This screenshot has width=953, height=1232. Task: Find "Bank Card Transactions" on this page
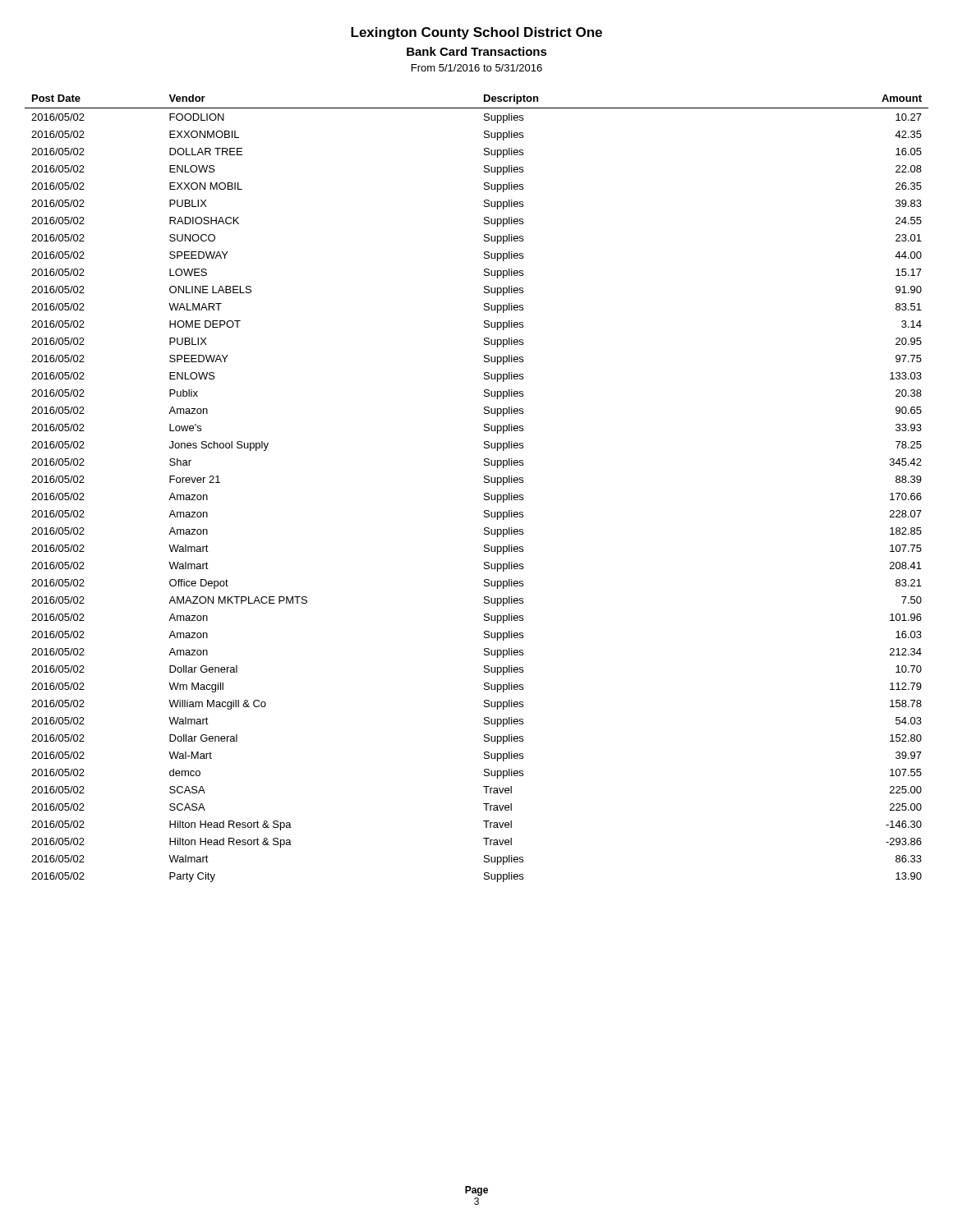[x=476, y=51]
